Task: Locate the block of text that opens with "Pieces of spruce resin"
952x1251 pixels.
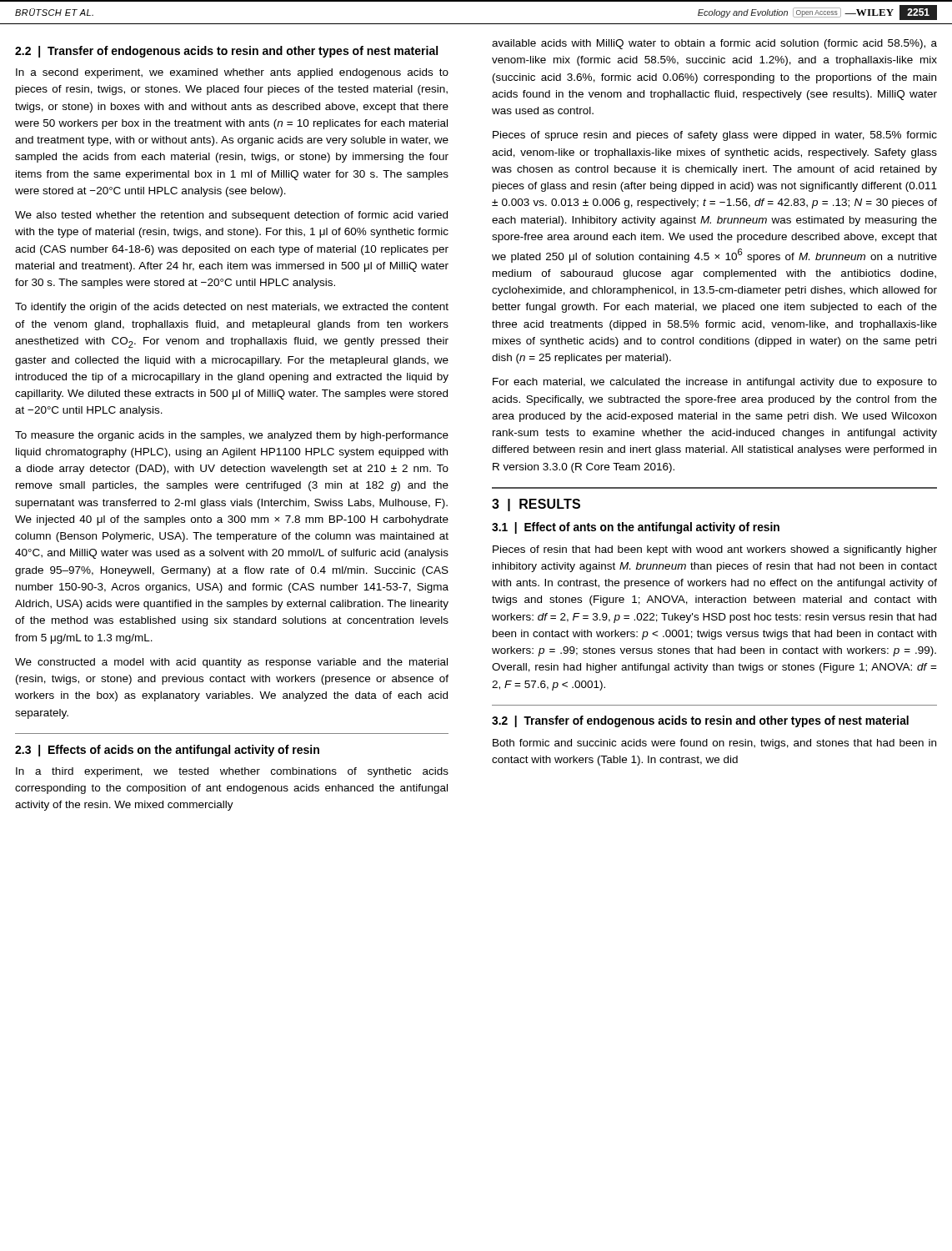Action: pos(714,247)
